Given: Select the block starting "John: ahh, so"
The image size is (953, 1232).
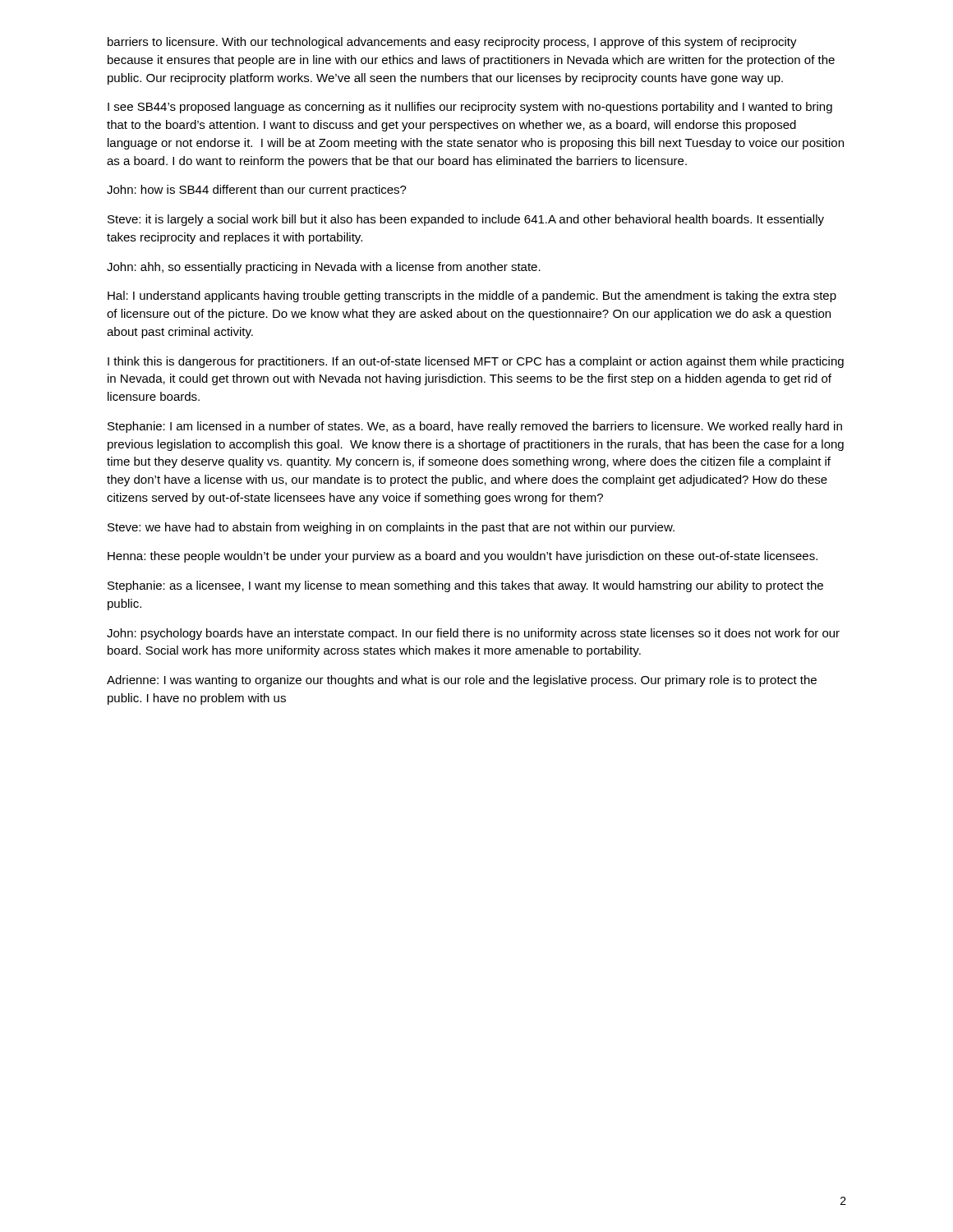Looking at the screenshot, I should (x=324, y=266).
